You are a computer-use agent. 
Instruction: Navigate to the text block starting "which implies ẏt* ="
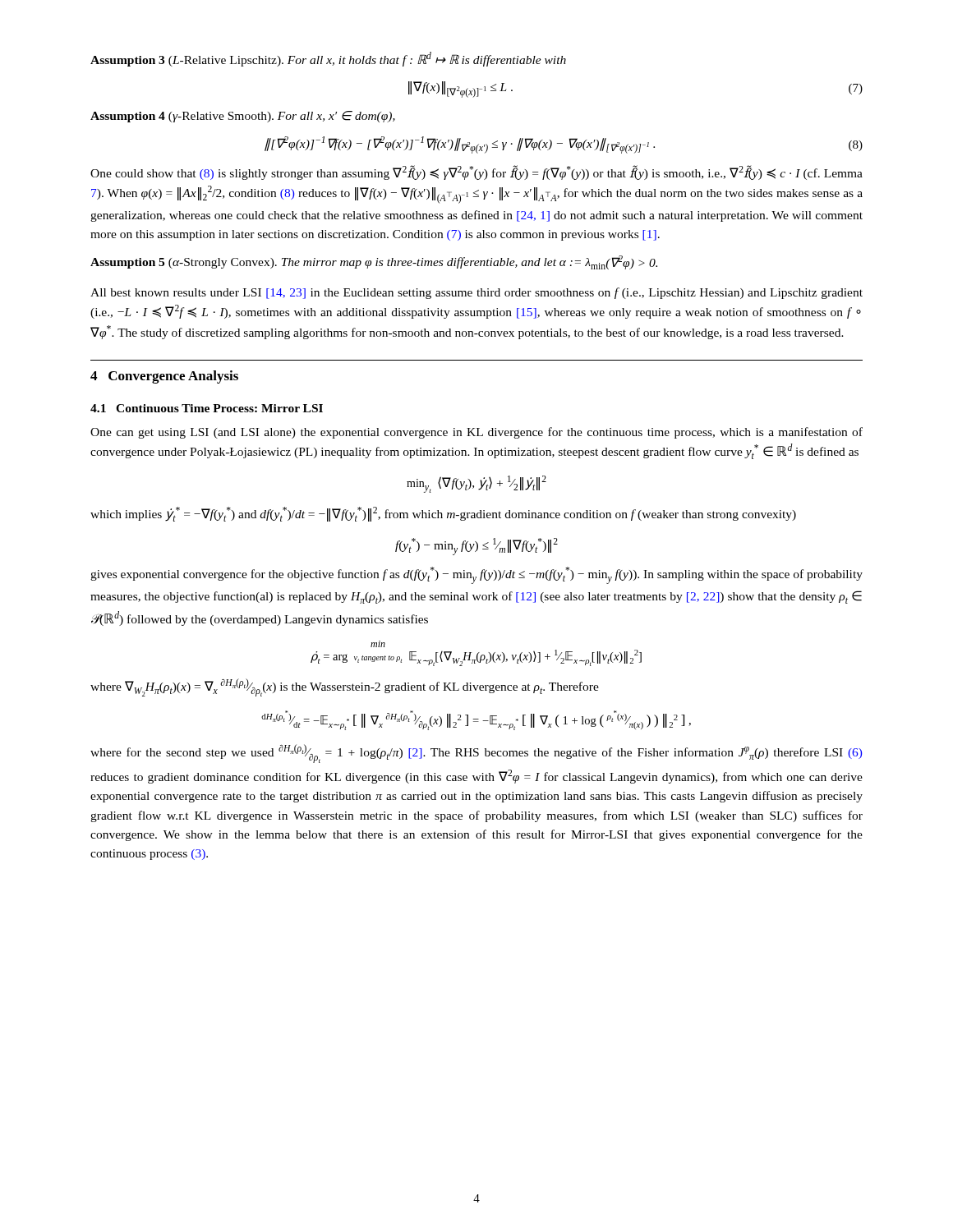click(443, 515)
